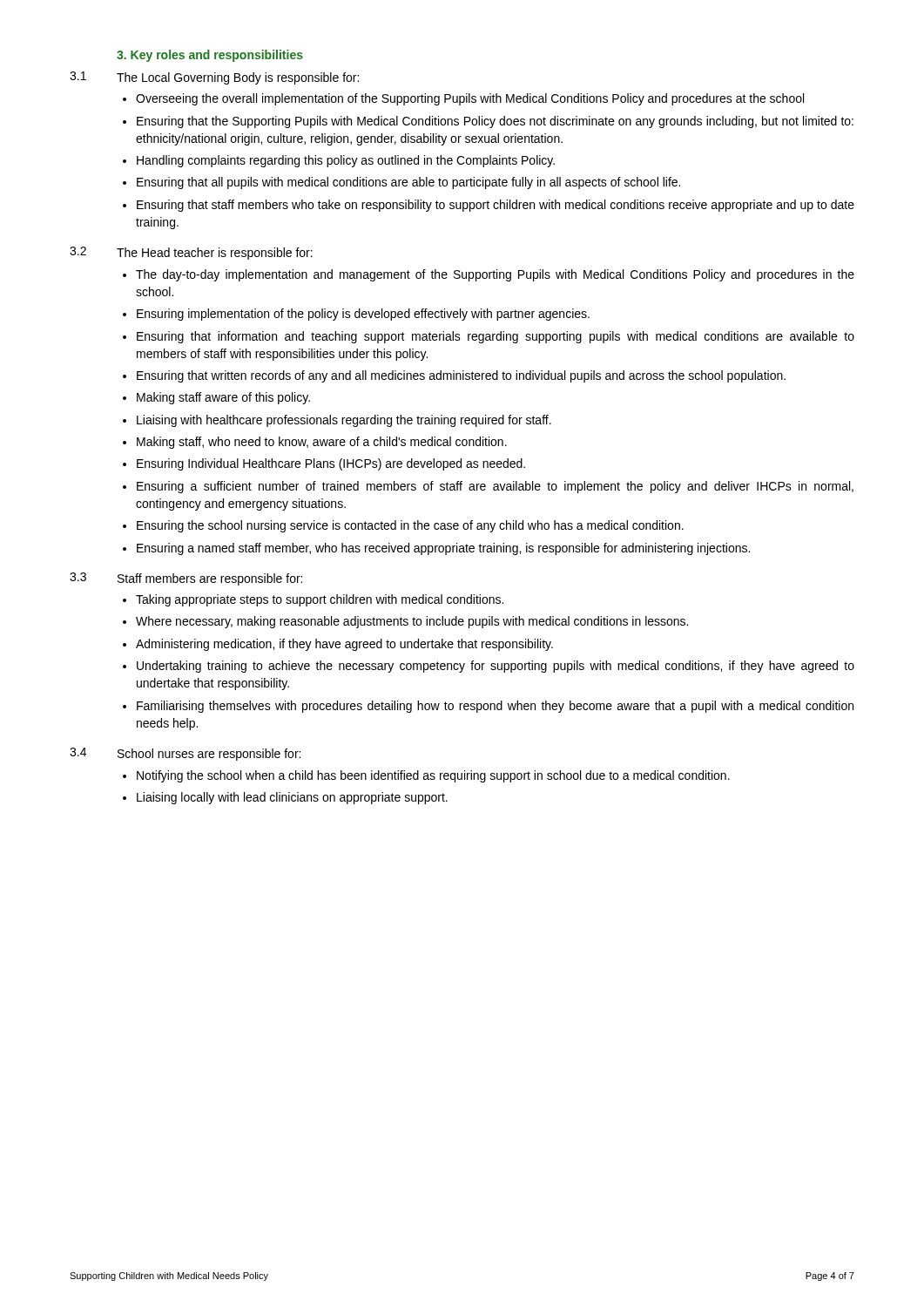Screen dimensions: 1307x924
Task: Select the list item with the text "Making staff, who need to know,"
Action: tap(322, 442)
